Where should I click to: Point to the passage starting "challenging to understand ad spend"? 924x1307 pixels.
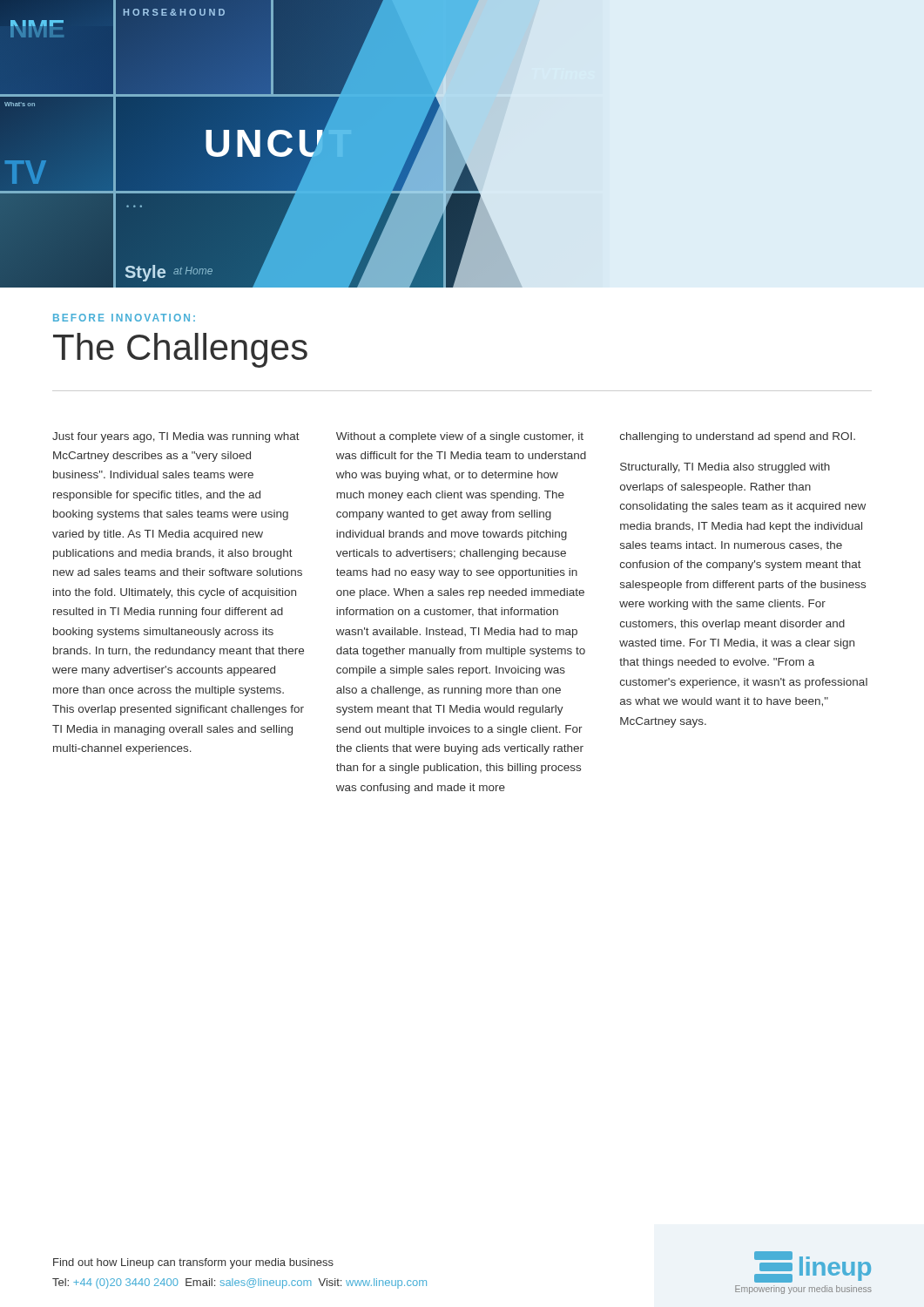(x=746, y=579)
